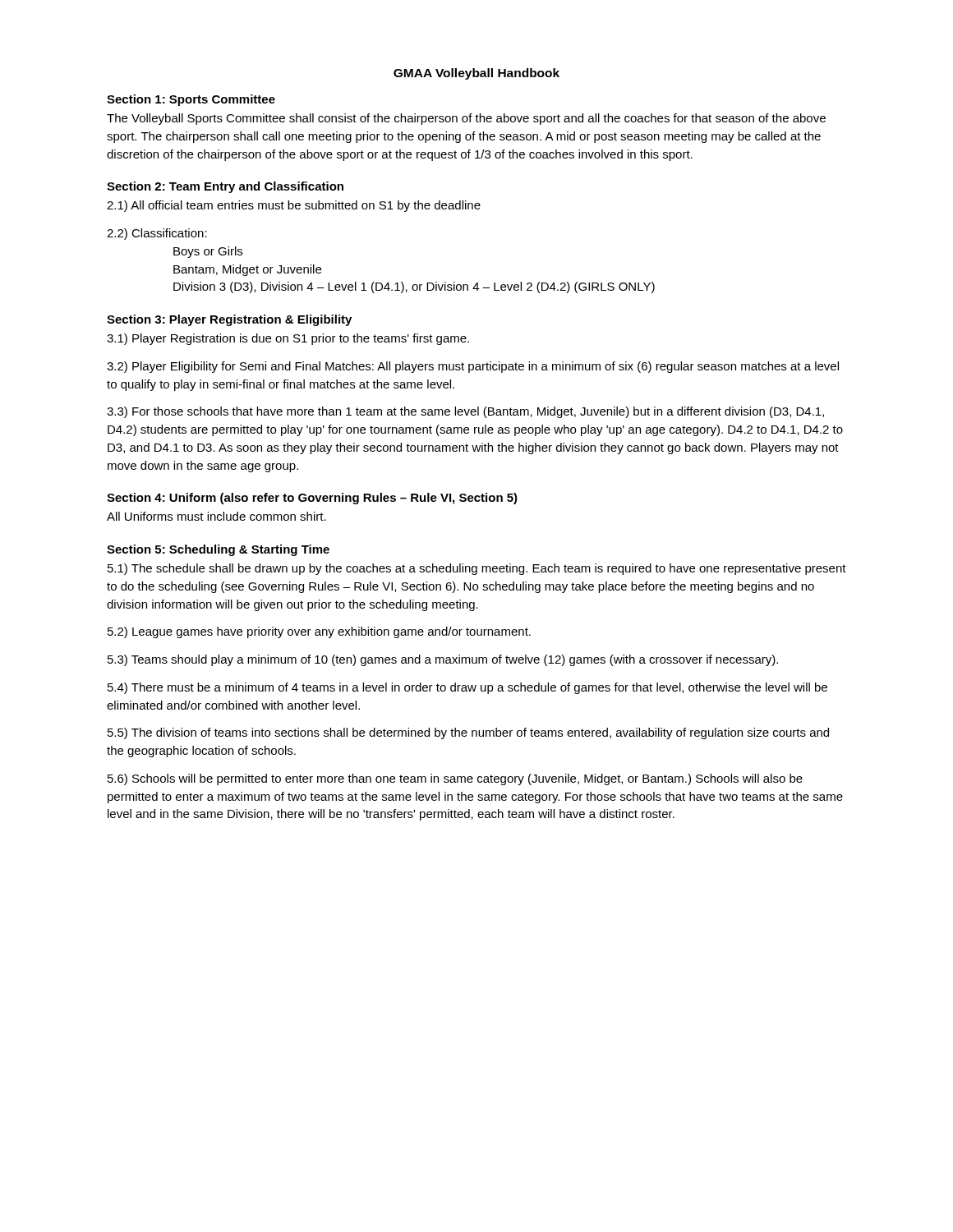953x1232 pixels.
Task: Click the passage that begins "2) League games have priority over any"
Action: [319, 631]
